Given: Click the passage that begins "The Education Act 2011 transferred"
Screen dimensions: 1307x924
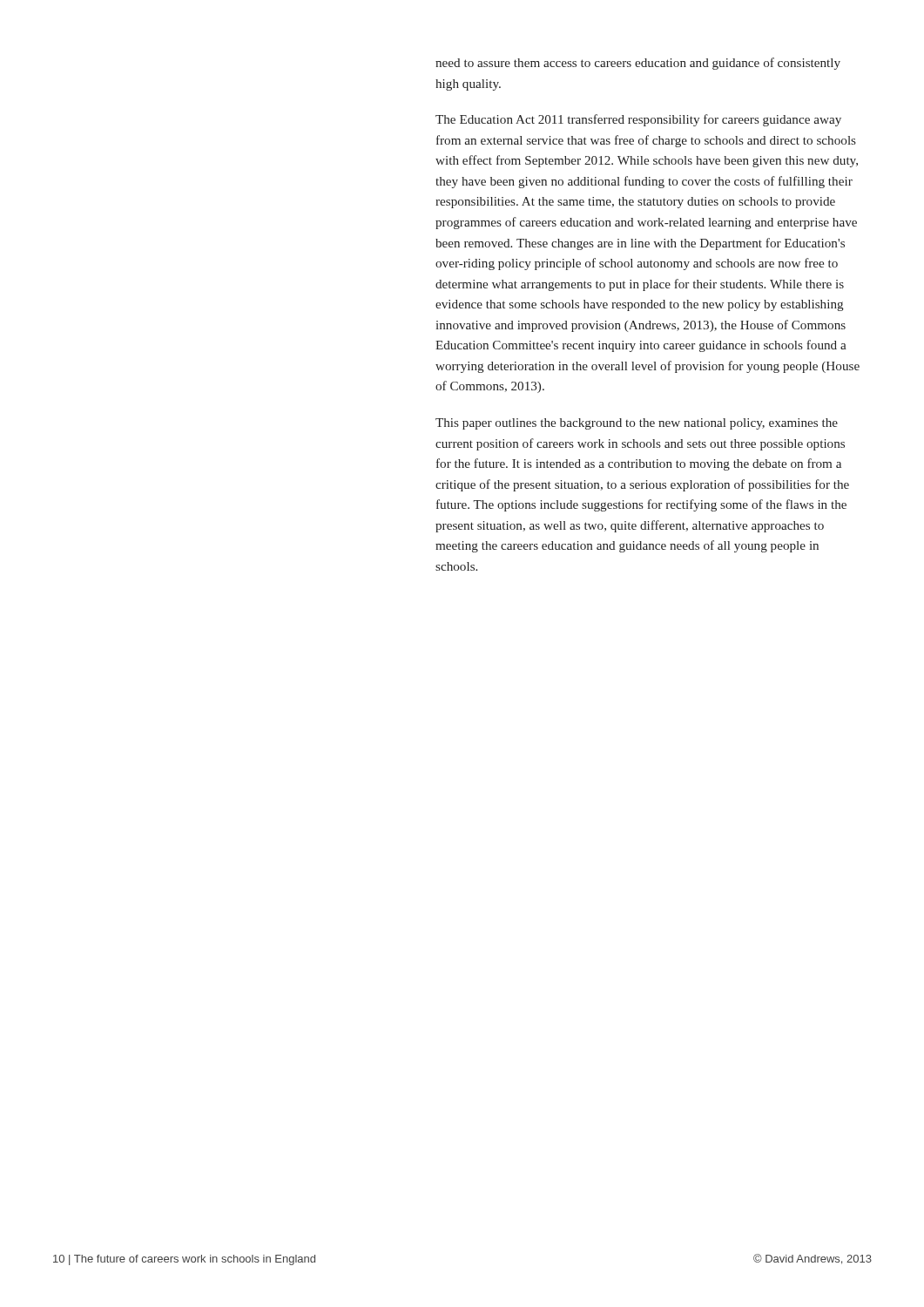Looking at the screenshot, I should pos(649,253).
